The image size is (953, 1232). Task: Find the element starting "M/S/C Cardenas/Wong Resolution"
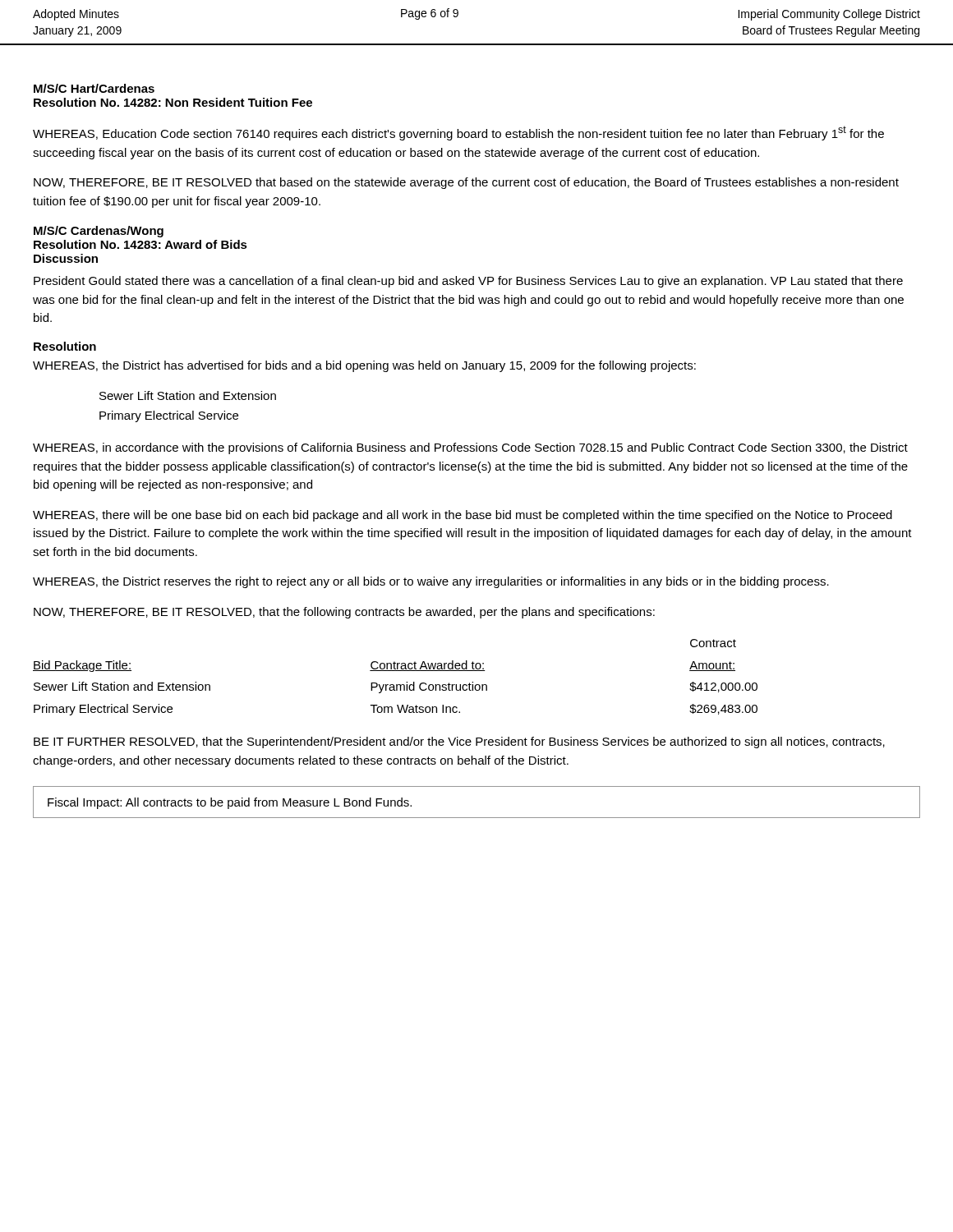pyautogui.click(x=140, y=245)
